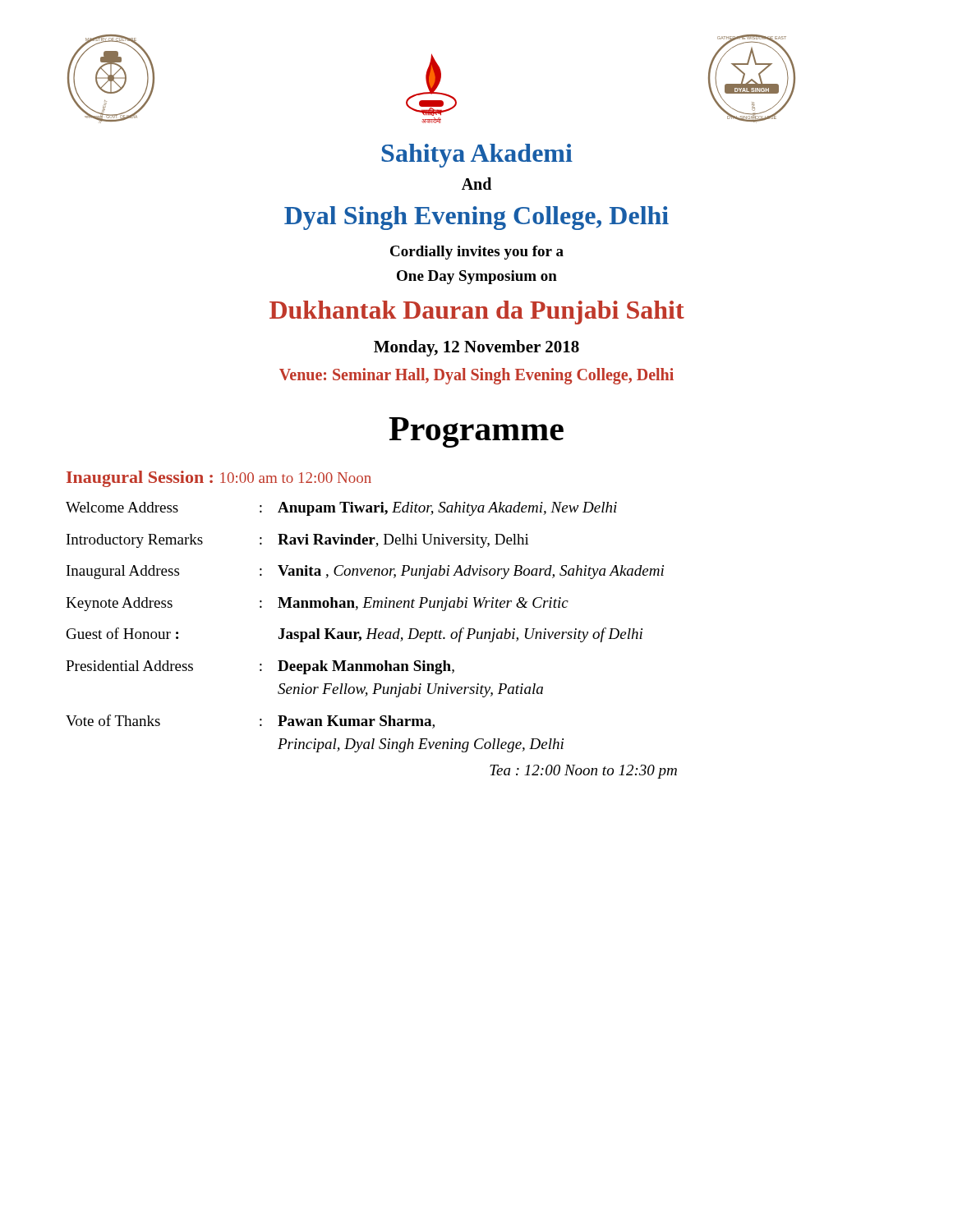
Task: Point to the text block starting "One Day Symposium on"
Action: pyautogui.click(x=476, y=276)
